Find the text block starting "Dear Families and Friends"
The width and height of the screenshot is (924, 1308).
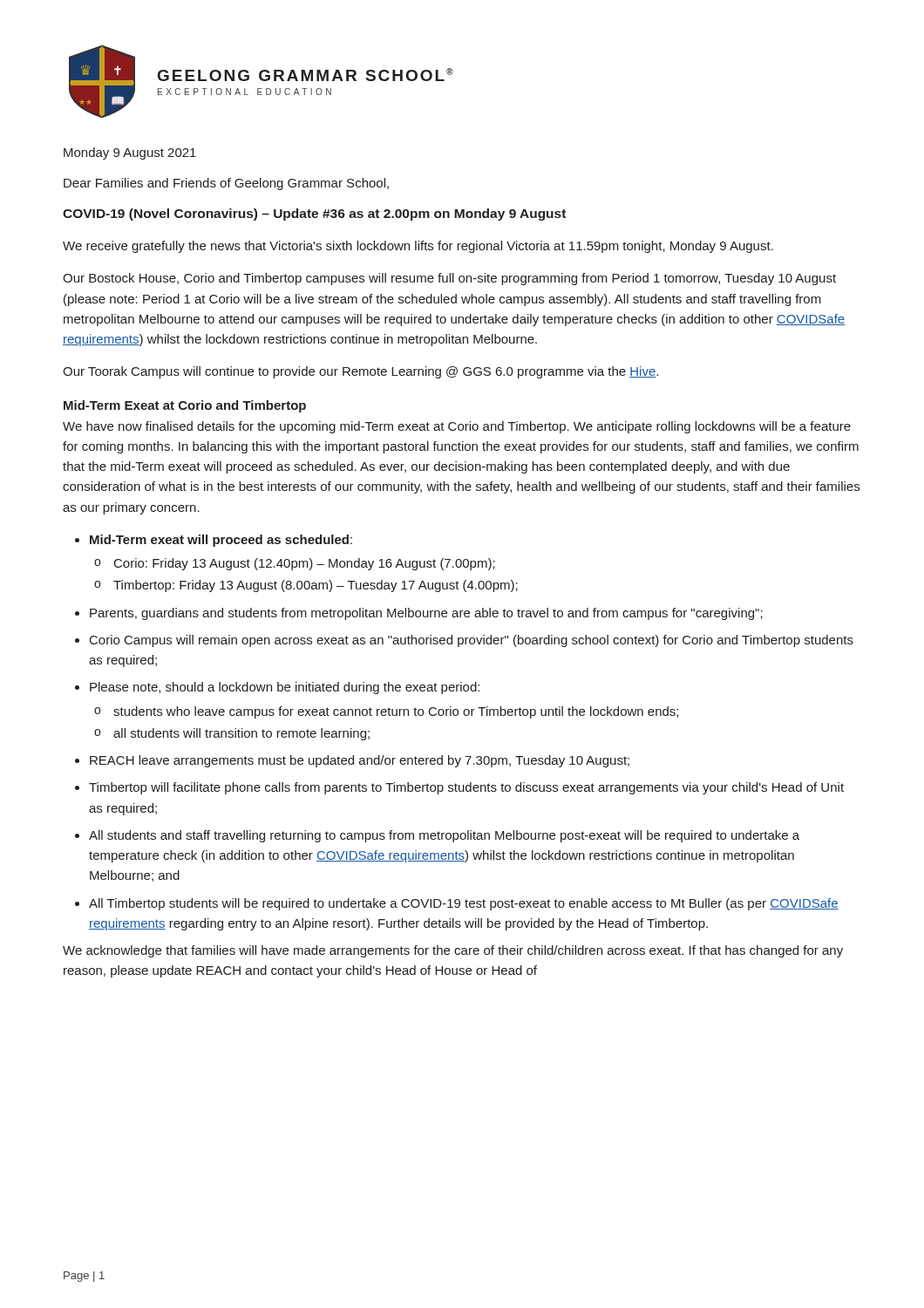pos(226,183)
